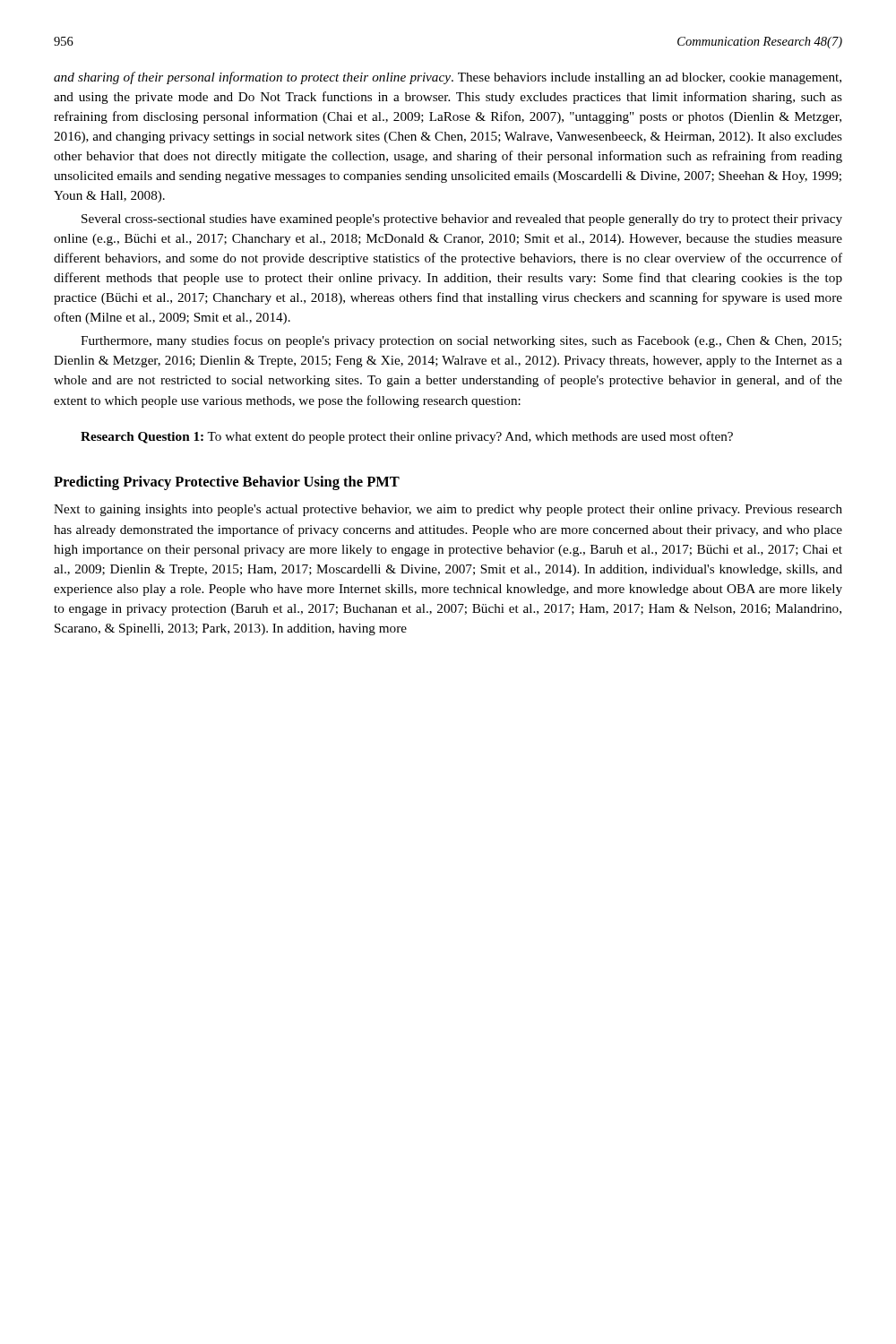Find the block on this page that starts "Research Question 1: To what extent do people"
This screenshot has height=1344, width=896.
(461, 436)
